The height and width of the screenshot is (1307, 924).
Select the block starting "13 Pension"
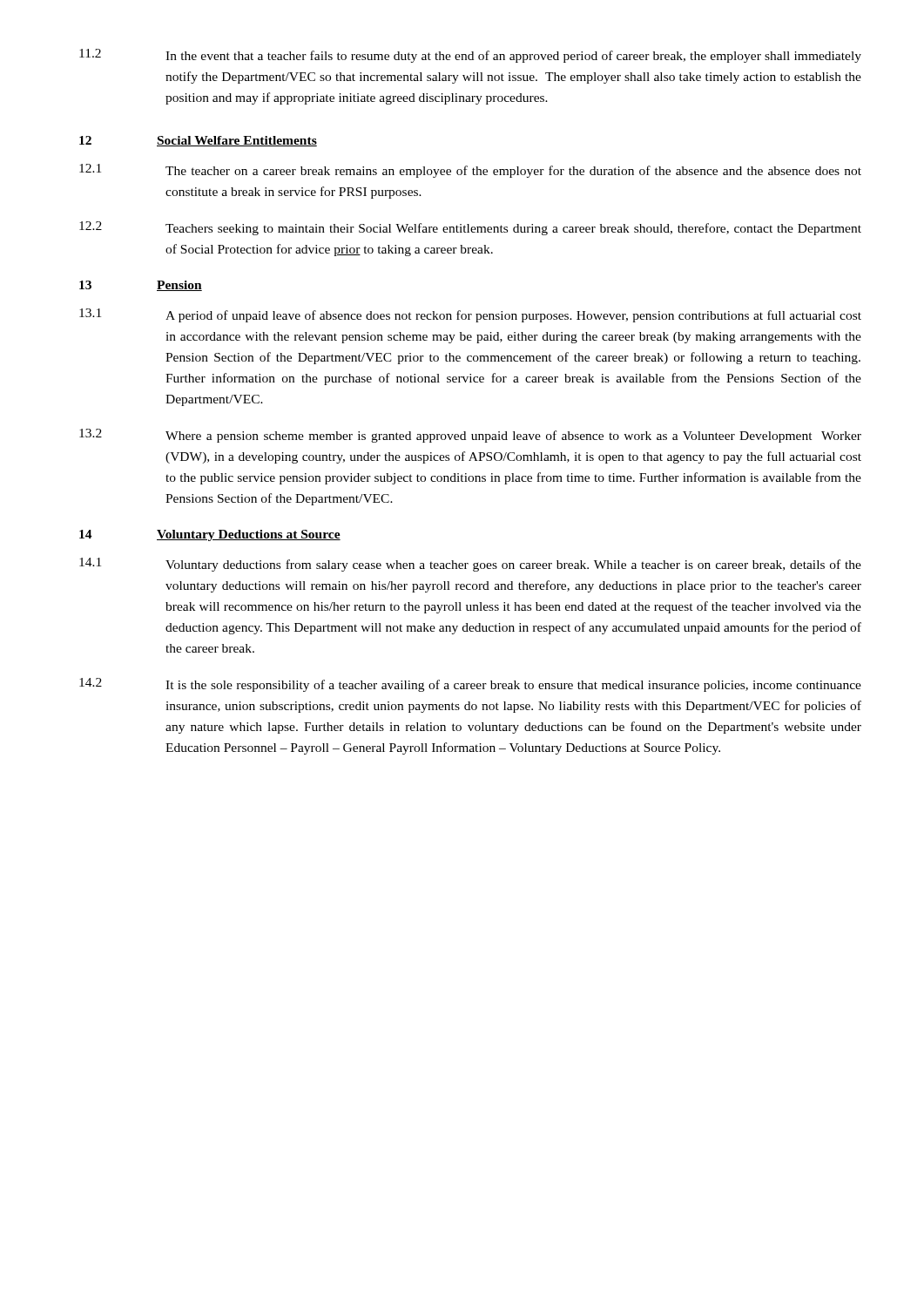pos(89,285)
